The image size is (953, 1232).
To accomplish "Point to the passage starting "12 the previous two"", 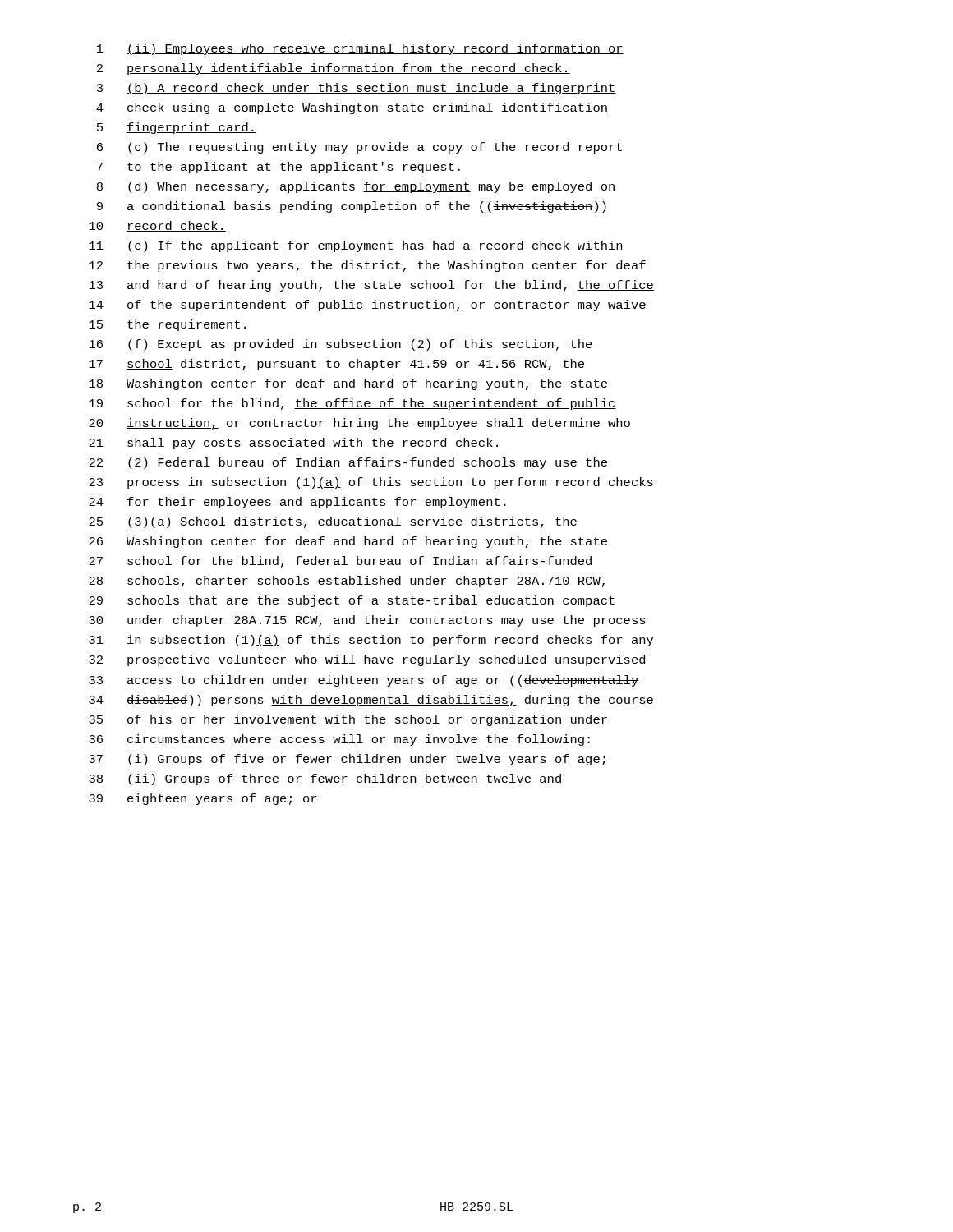I will click(476, 266).
